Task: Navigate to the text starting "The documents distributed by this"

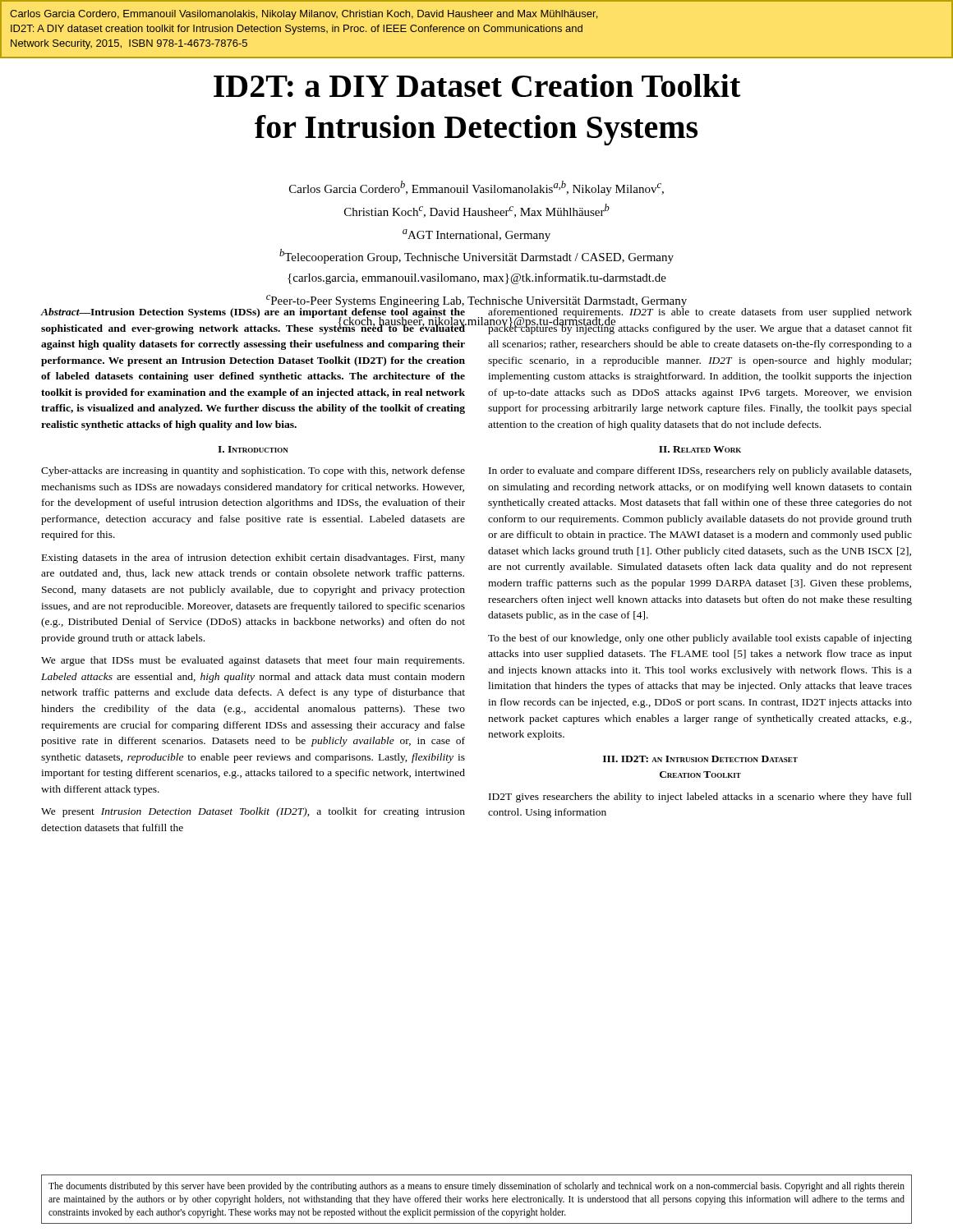Action: [x=476, y=1199]
